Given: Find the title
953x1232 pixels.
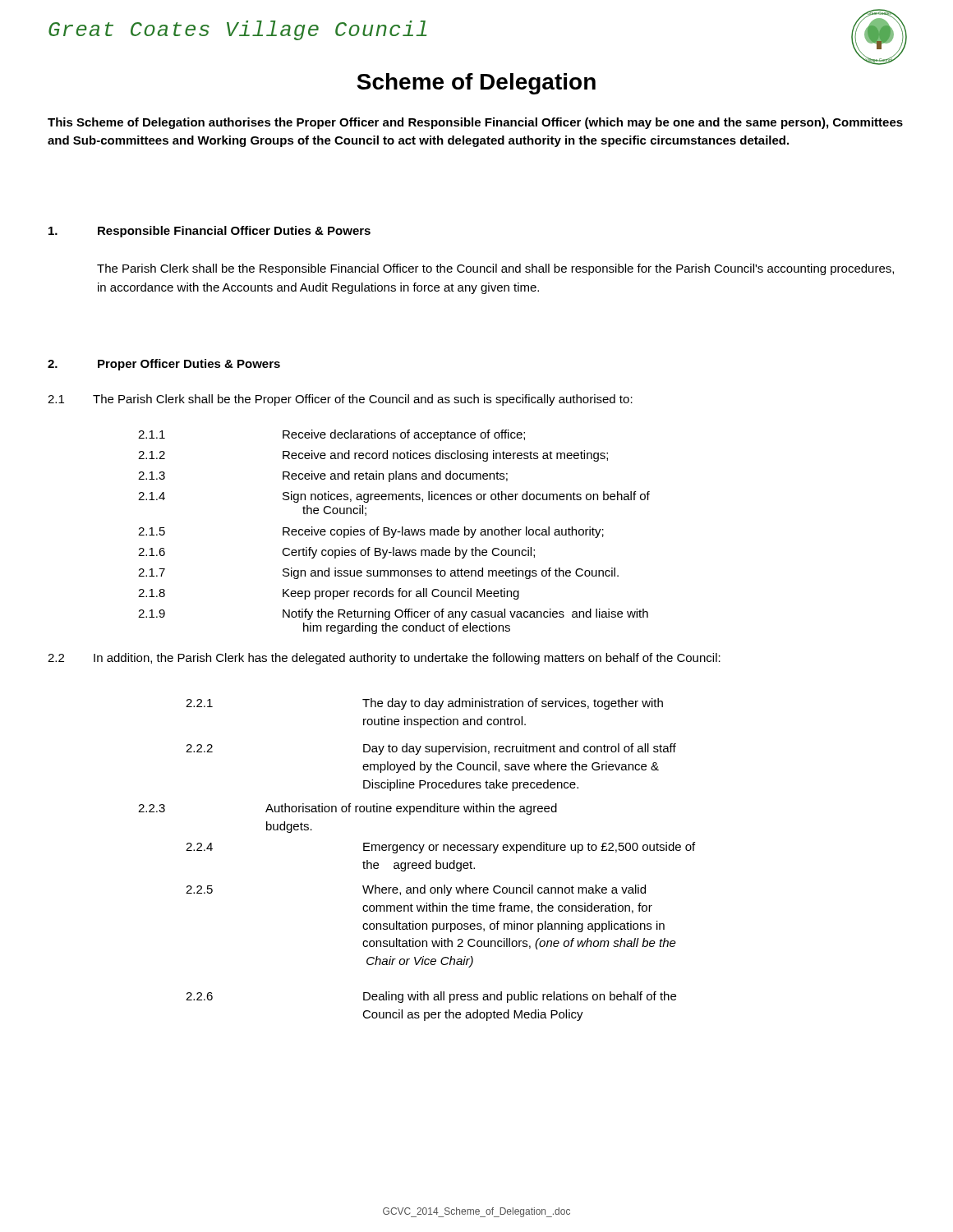Looking at the screenshot, I should click(x=476, y=82).
